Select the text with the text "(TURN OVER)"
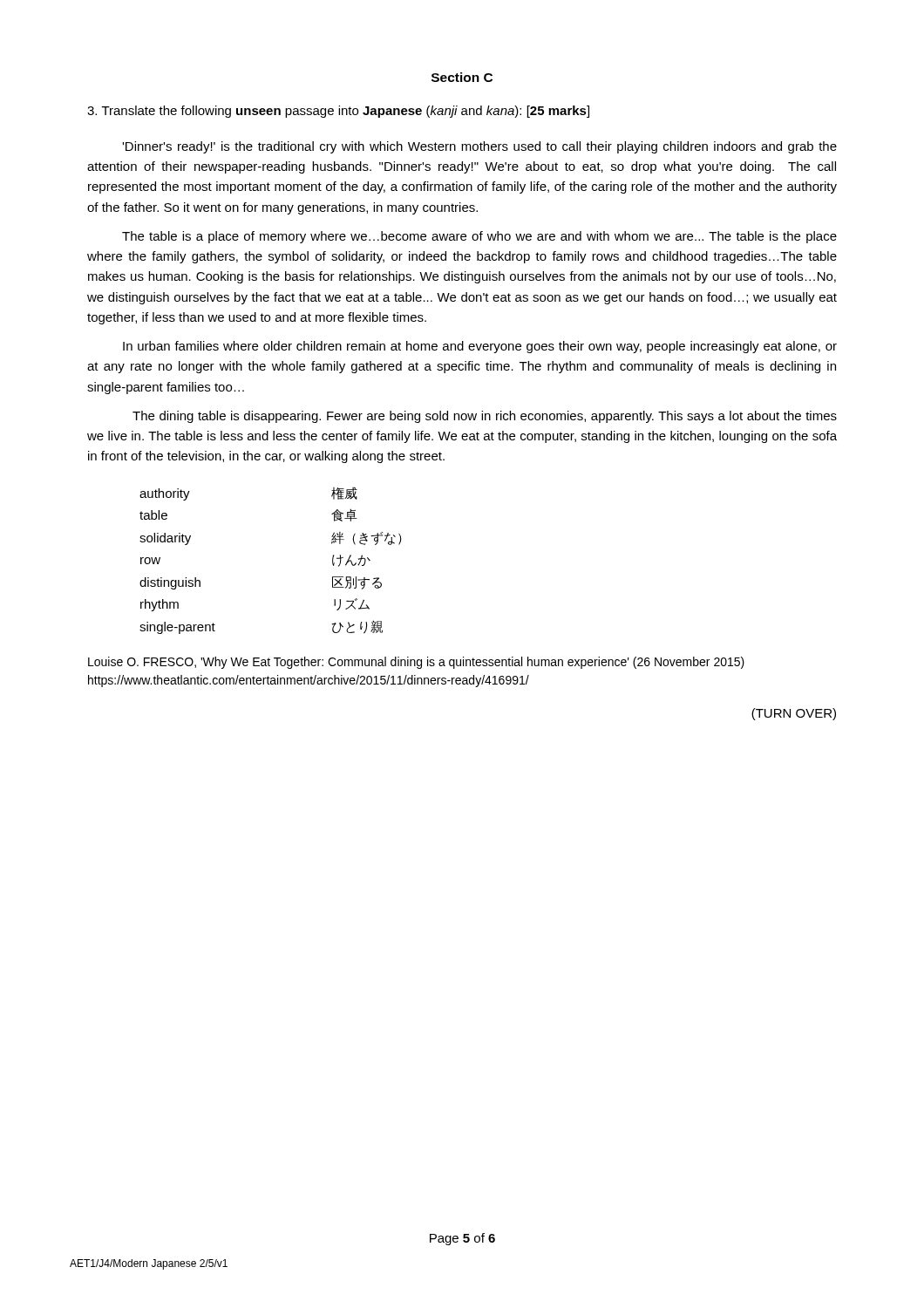Viewport: 924px width, 1308px height. 794,713
